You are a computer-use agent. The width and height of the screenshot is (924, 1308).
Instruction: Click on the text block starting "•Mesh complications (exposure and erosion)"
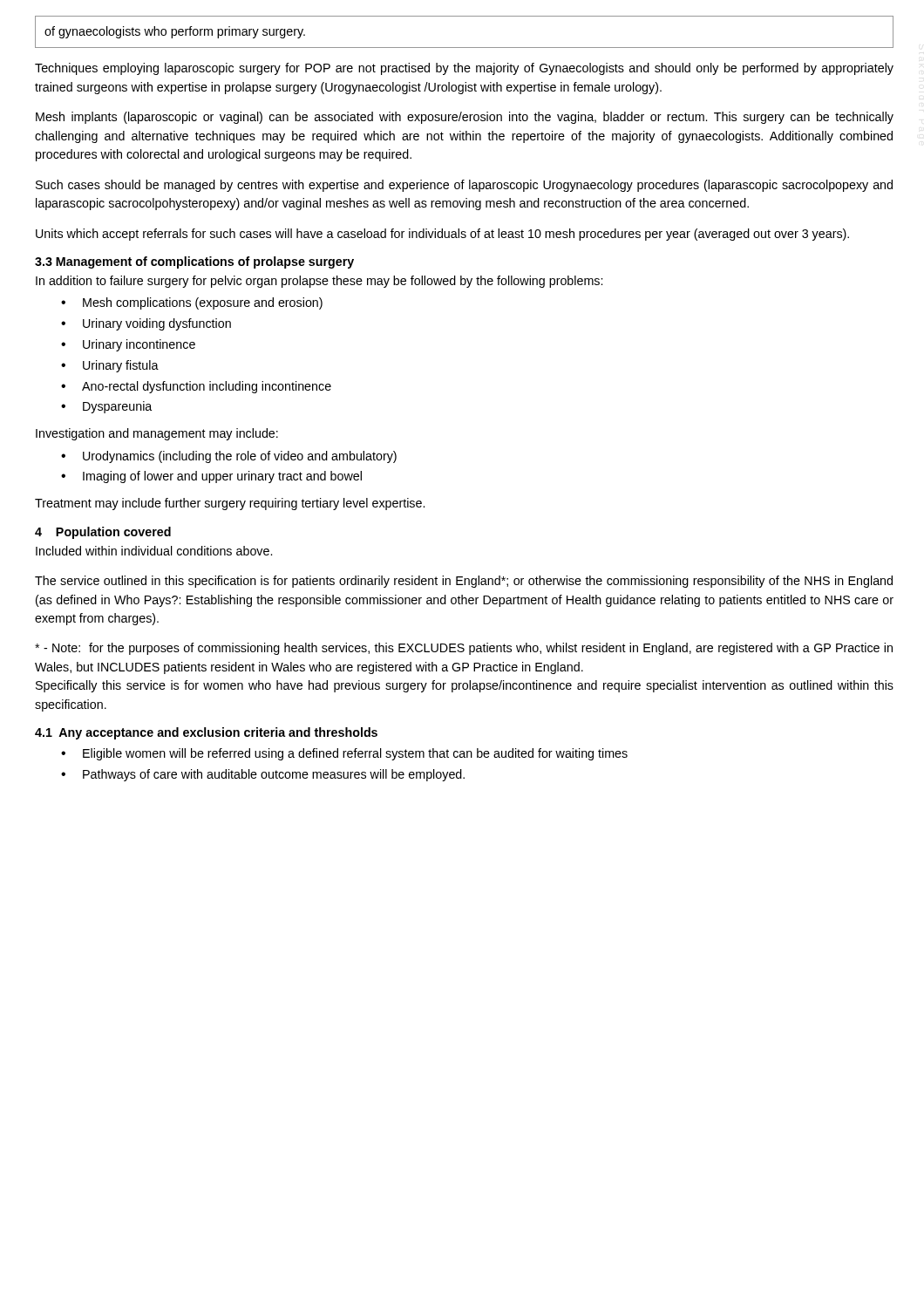click(192, 303)
